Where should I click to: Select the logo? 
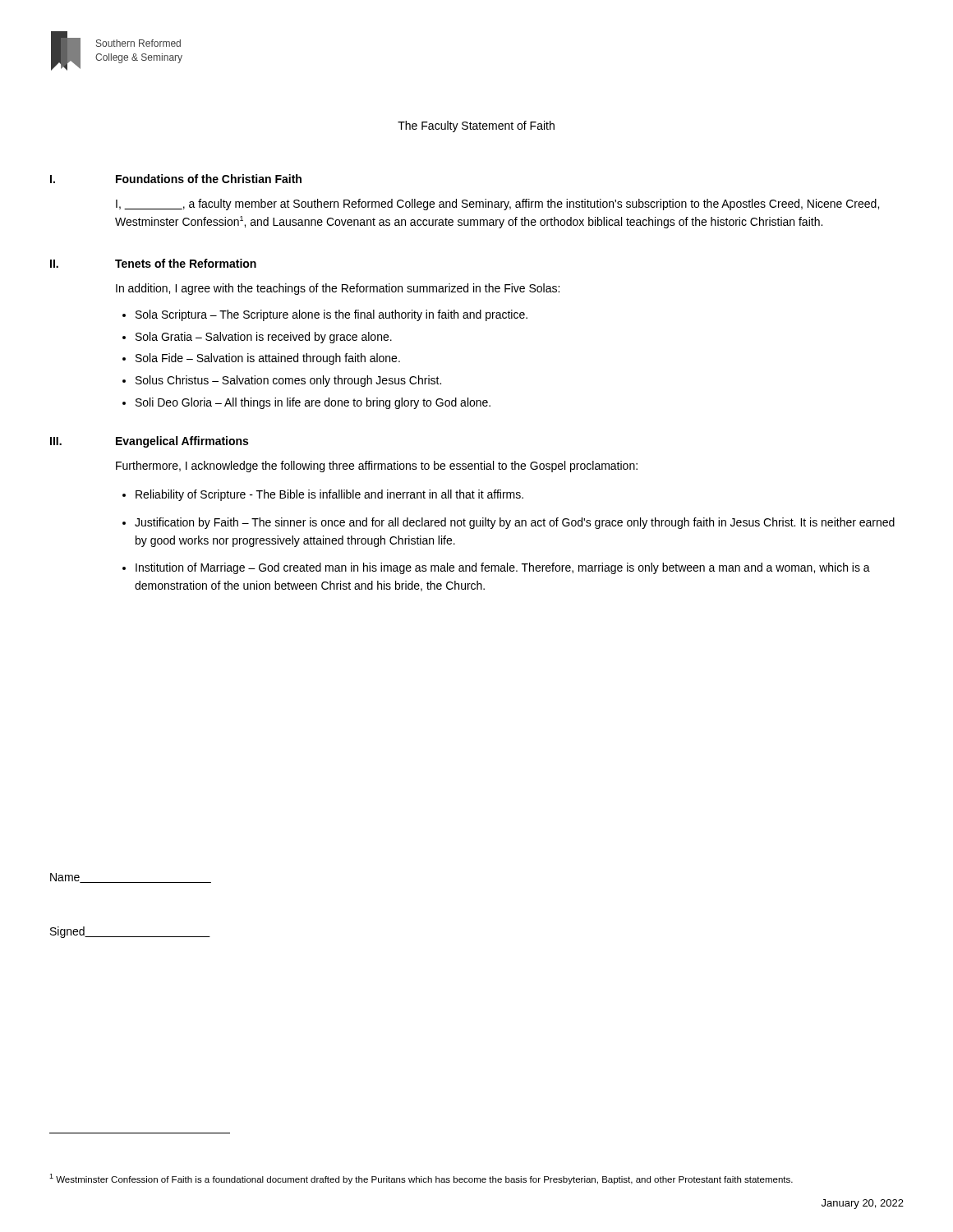[116, 51]
